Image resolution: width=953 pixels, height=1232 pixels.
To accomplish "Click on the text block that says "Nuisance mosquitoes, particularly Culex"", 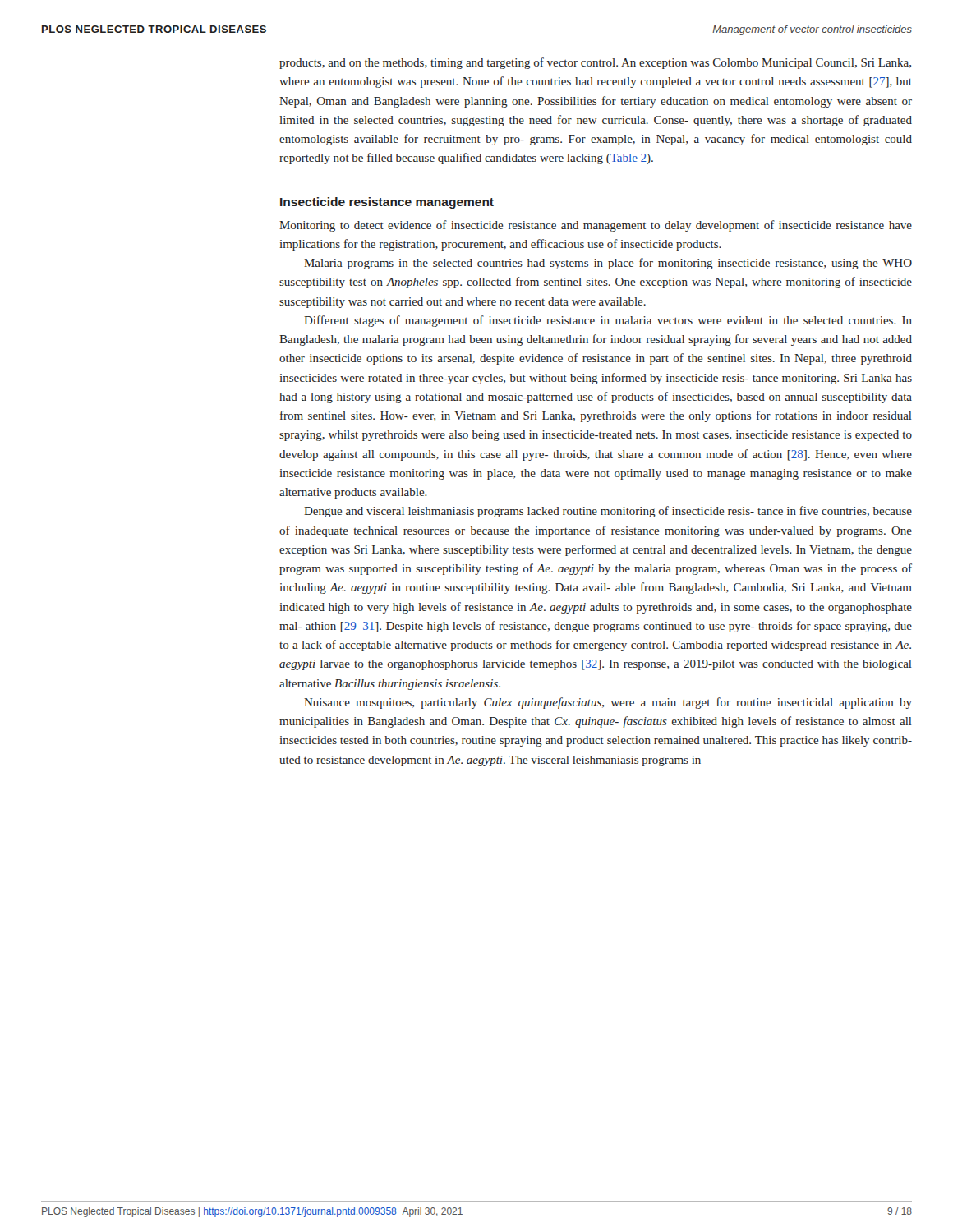I will (x=596, y=731).
